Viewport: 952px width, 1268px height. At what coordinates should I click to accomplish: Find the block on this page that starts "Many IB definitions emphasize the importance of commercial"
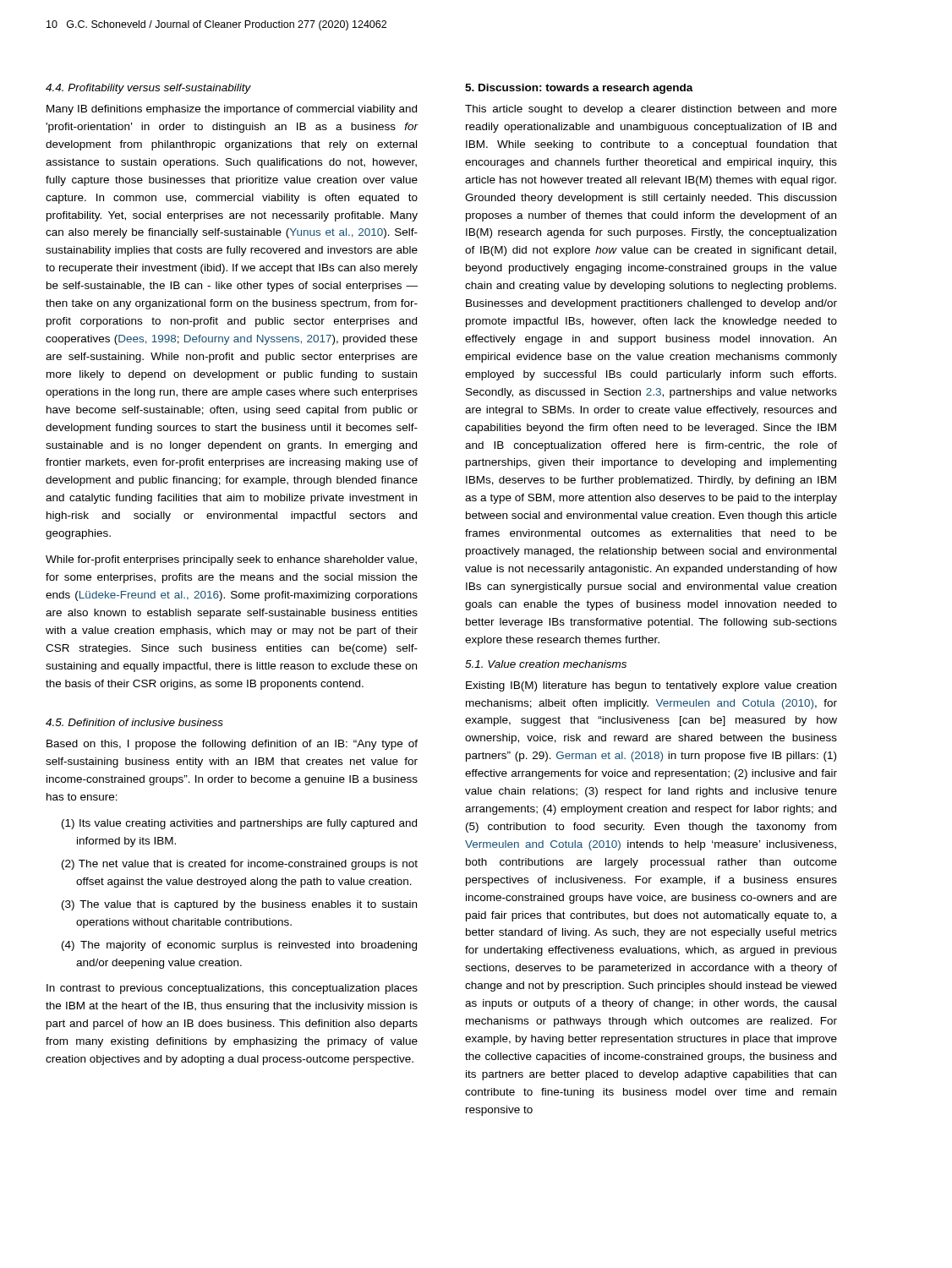(232, 322)
